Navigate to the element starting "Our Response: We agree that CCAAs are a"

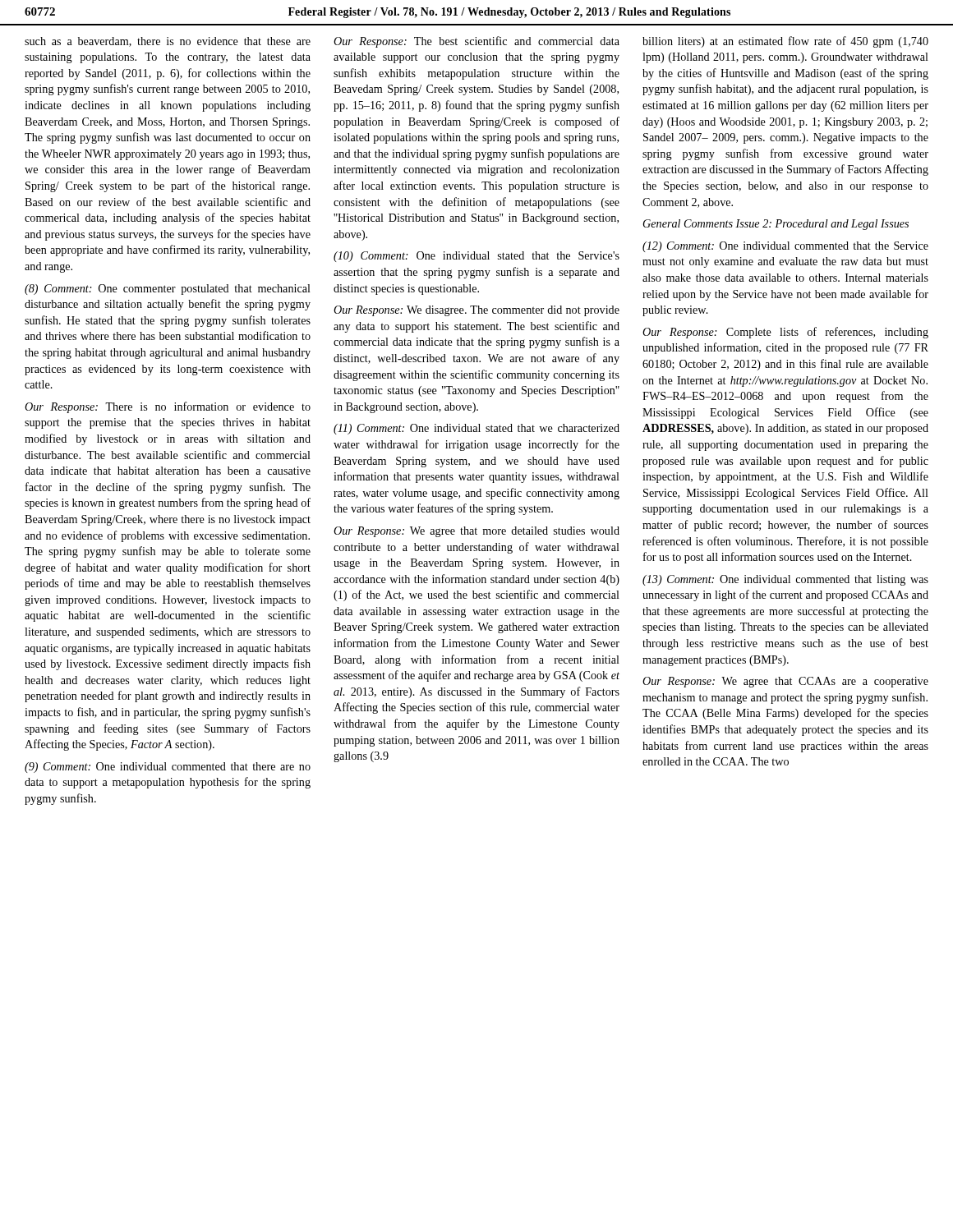click(785, 722)
